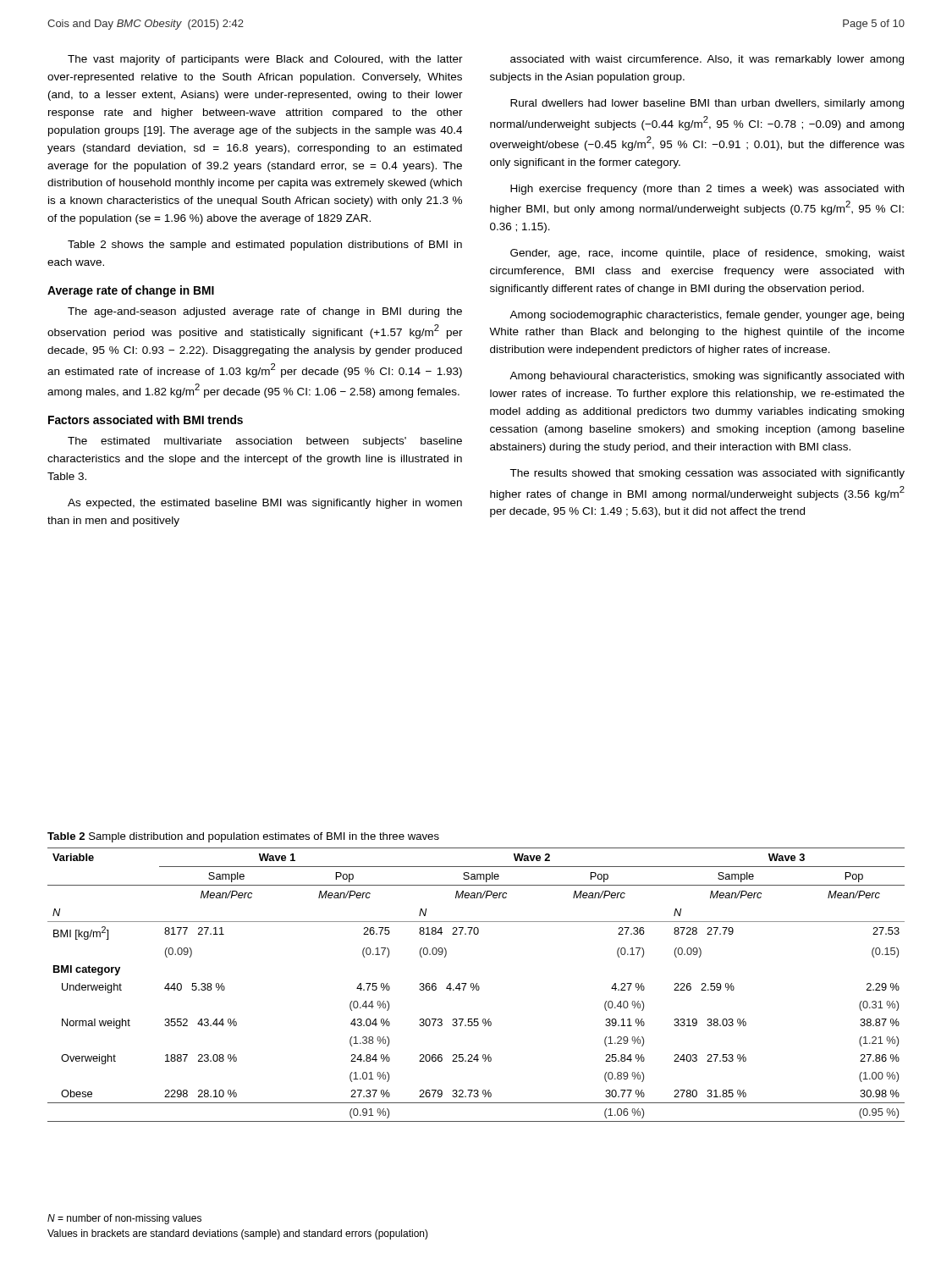Find the block on this page that starts "The vast majority of participants were Black and"
The width and height of the screenshot is (952, 1270).
[x=255, y=161]
